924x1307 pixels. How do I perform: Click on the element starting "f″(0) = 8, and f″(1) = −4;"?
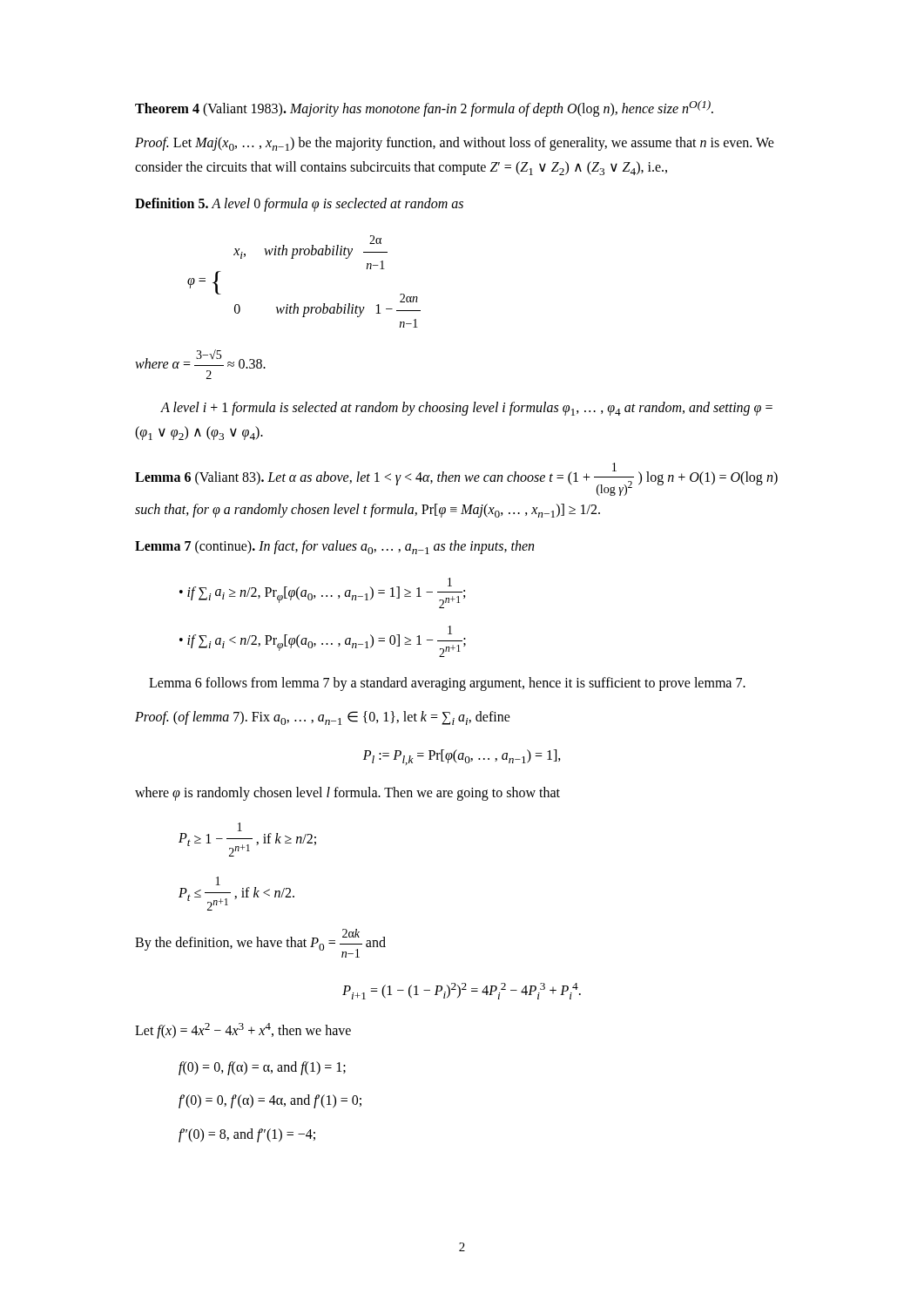tap(247, 1134)
